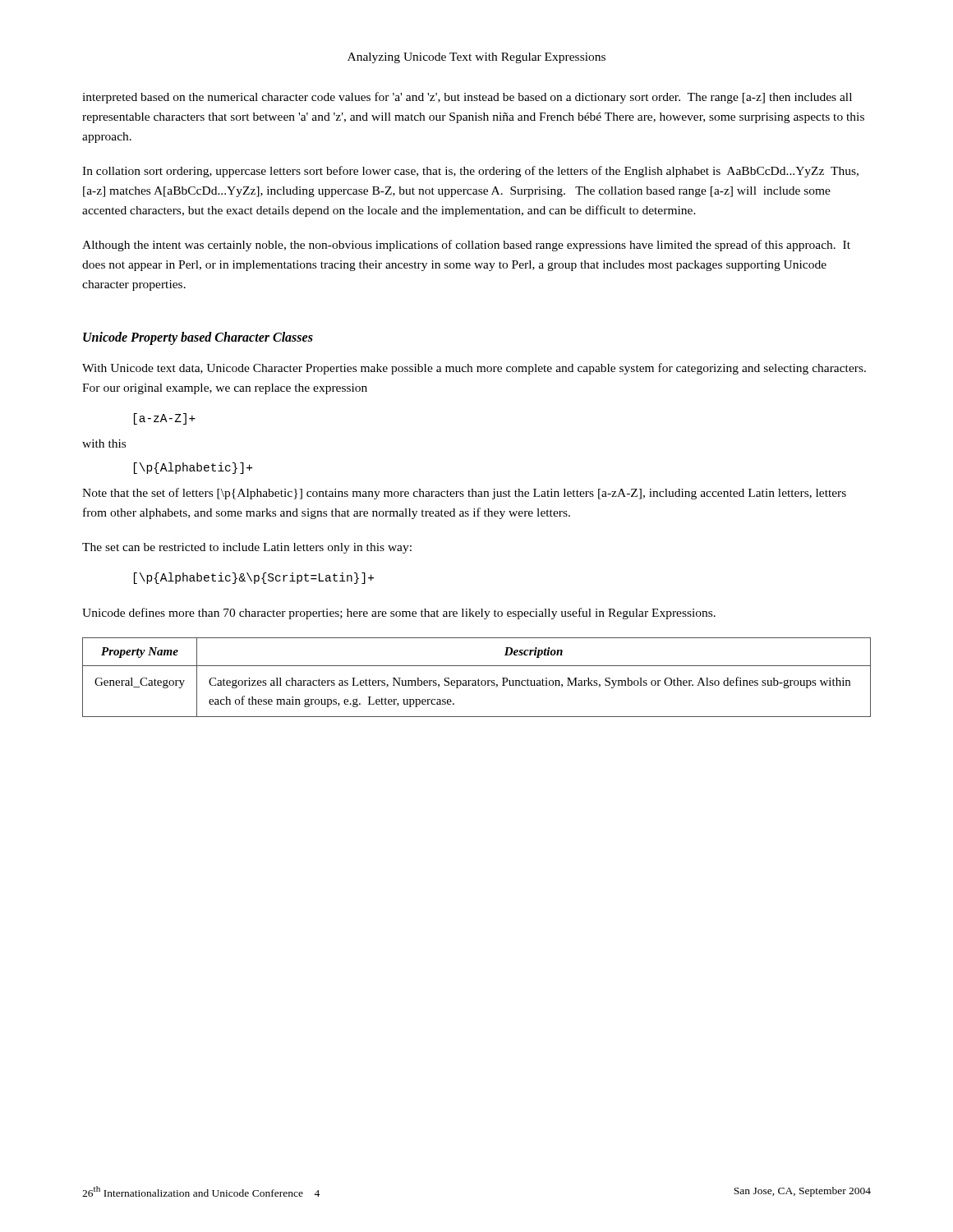
Task: Select the table that reads "Property Name"
Action: tap(476, 677)
